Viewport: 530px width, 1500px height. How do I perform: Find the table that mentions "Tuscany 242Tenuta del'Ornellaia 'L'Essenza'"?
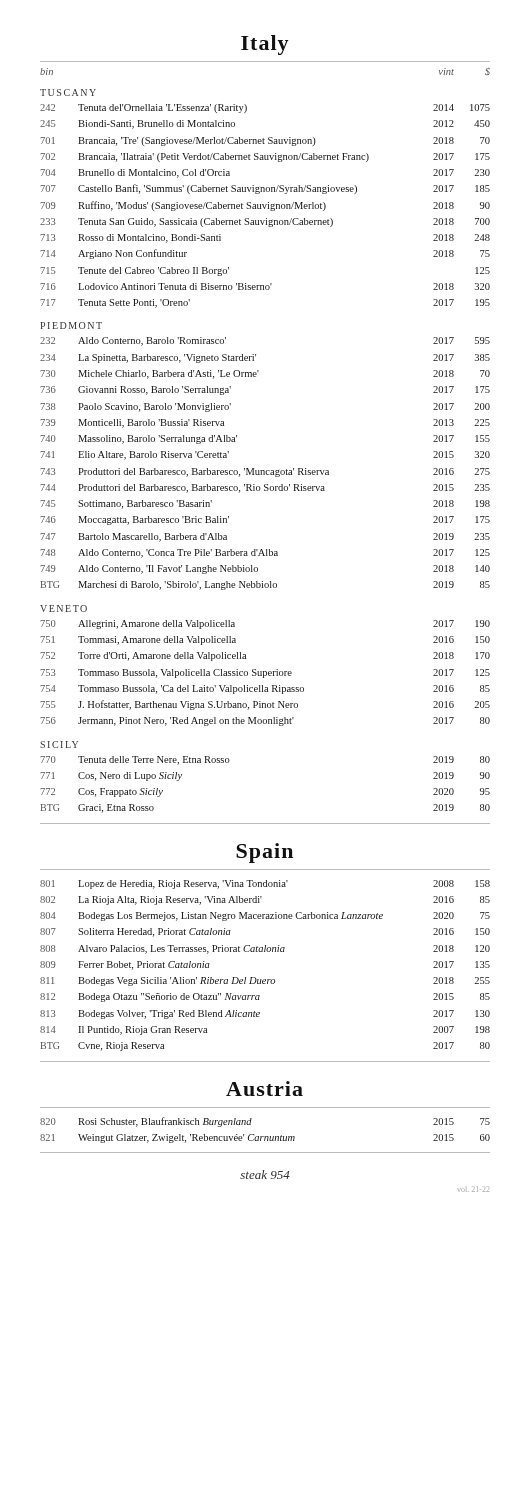265,452
